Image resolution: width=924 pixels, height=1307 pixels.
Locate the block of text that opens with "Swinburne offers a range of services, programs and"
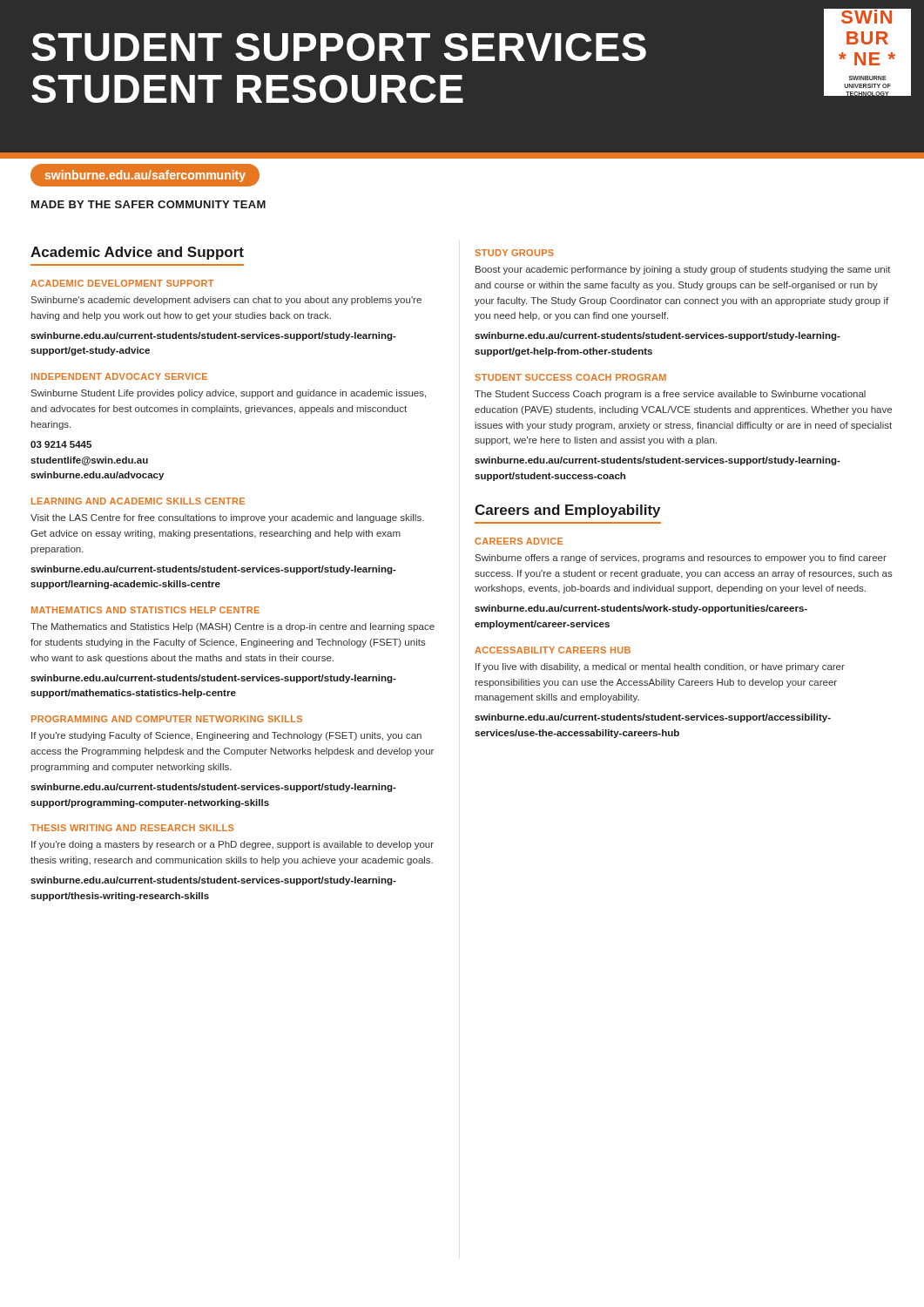point(684,574)
